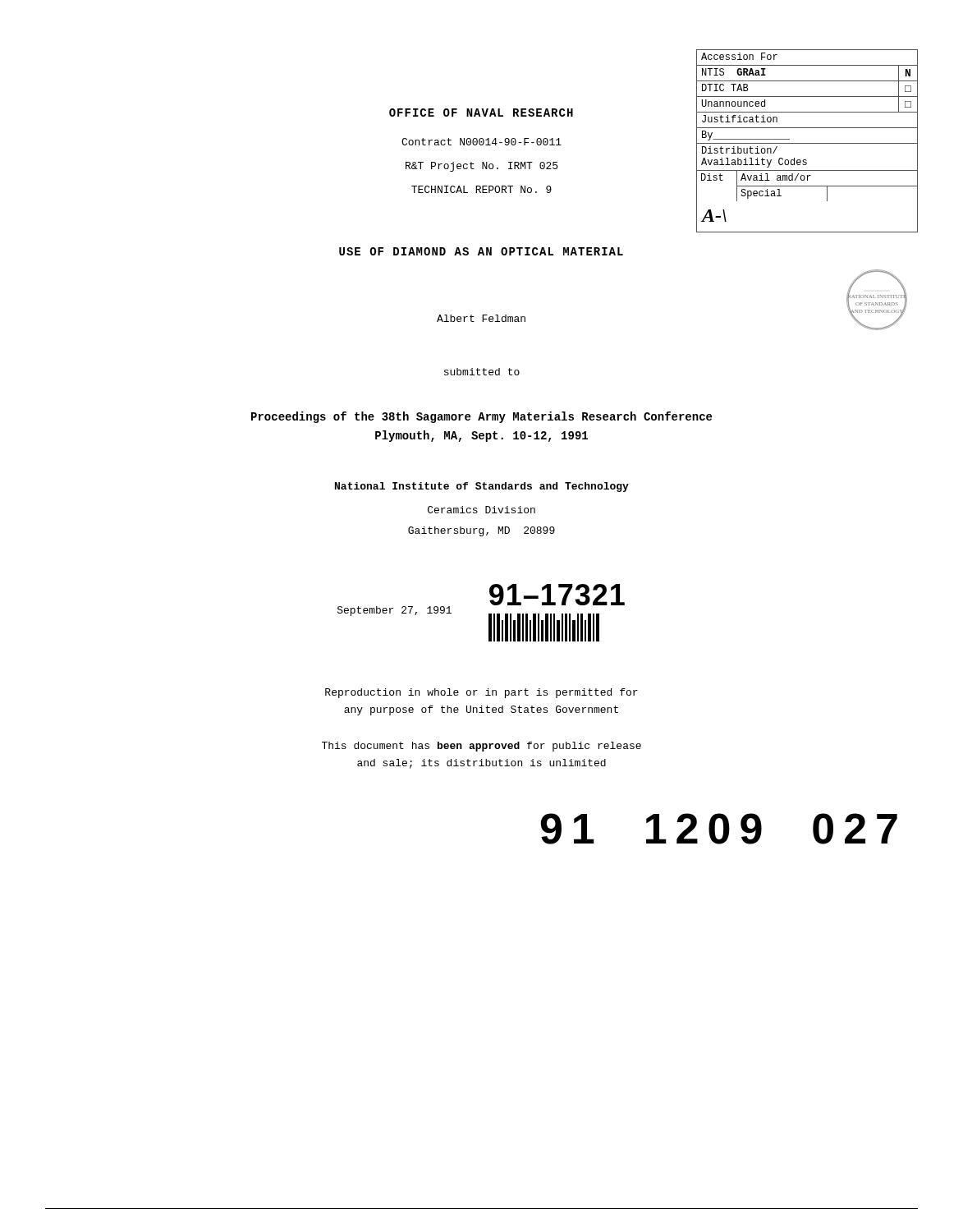Click on the text that reads "Albert Feldman"

[482, 319]
